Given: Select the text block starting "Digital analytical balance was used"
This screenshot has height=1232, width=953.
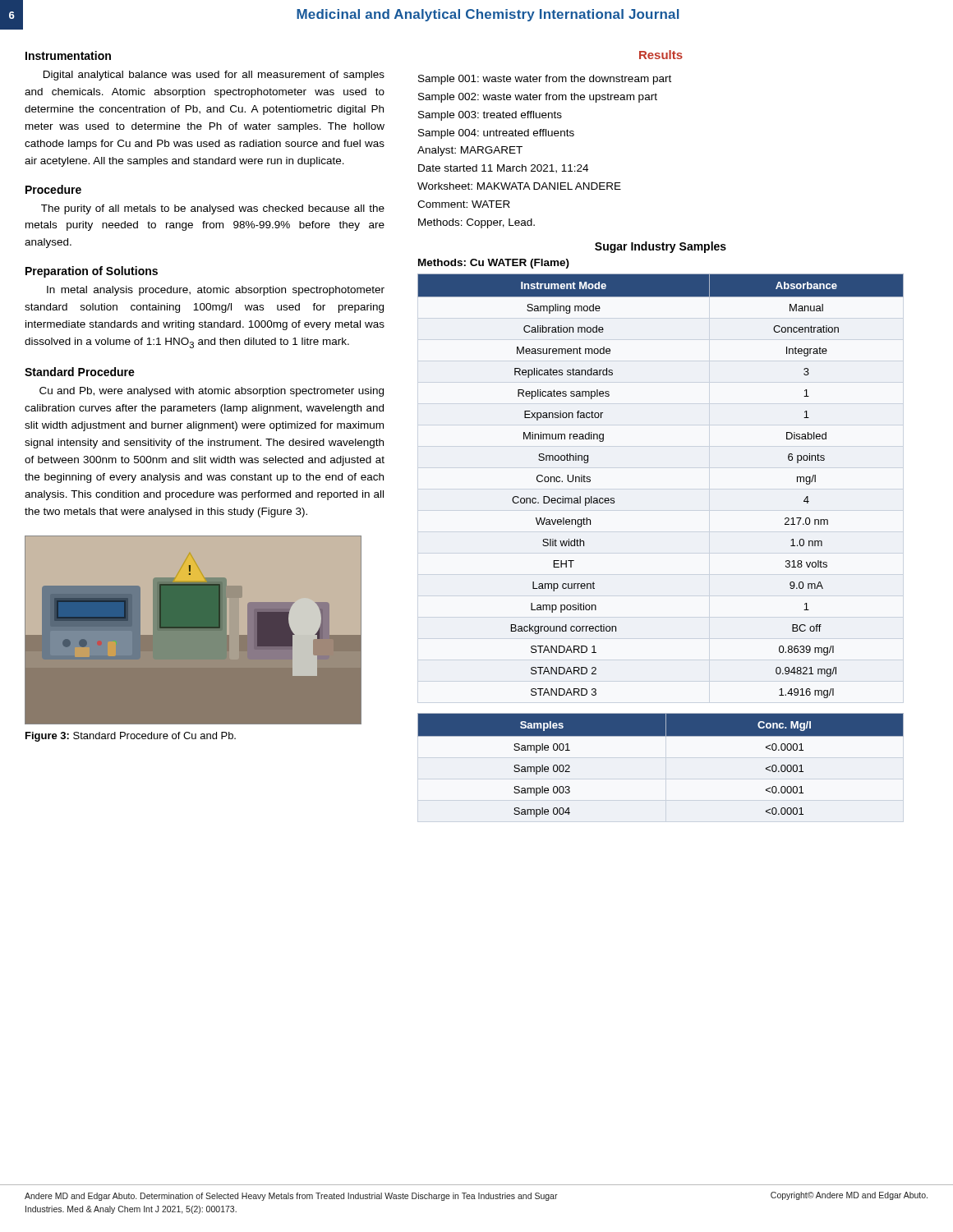Looking at the screenshot, I should point(205,117).
